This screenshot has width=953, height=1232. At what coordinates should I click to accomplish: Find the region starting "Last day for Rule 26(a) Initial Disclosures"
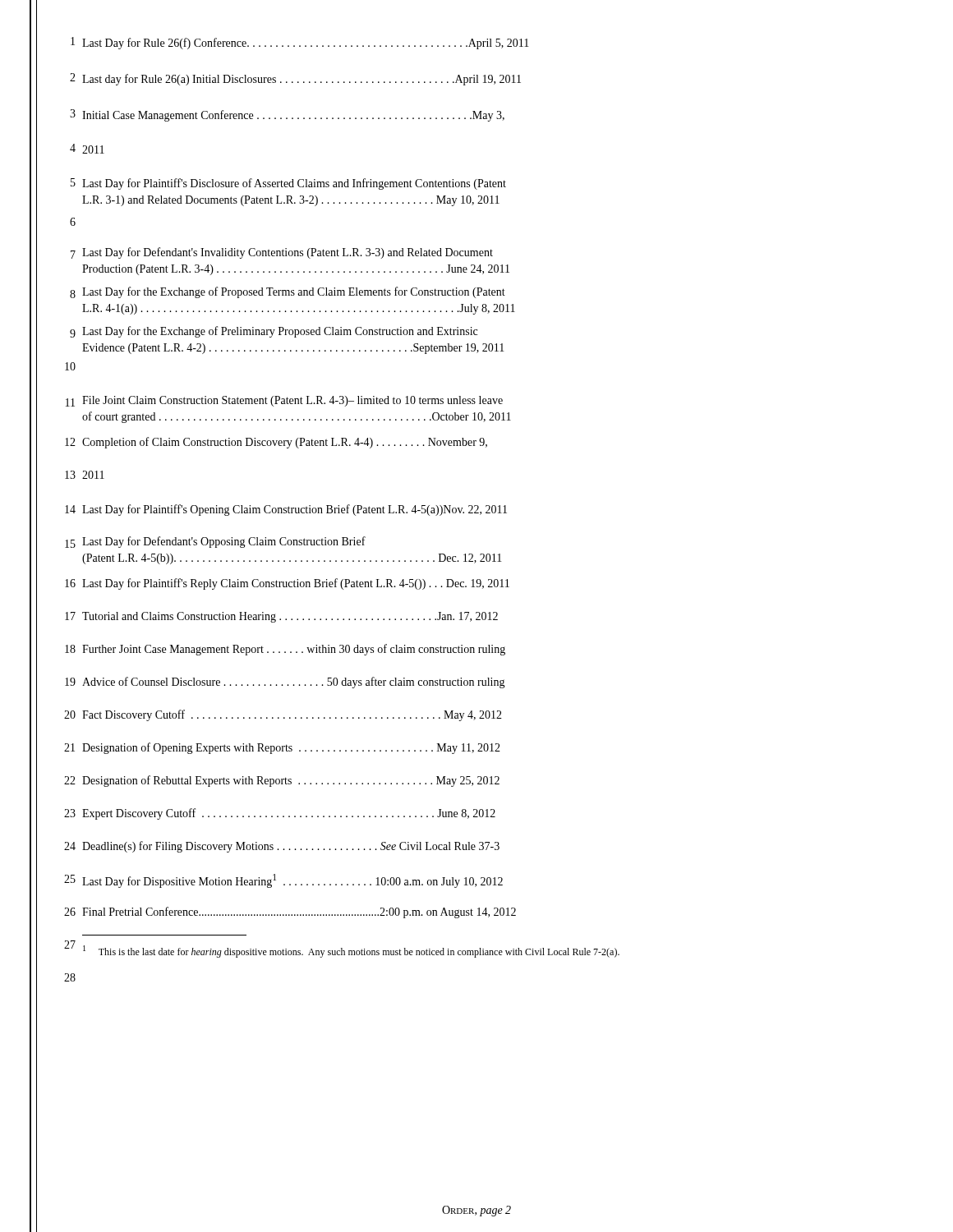302,79
